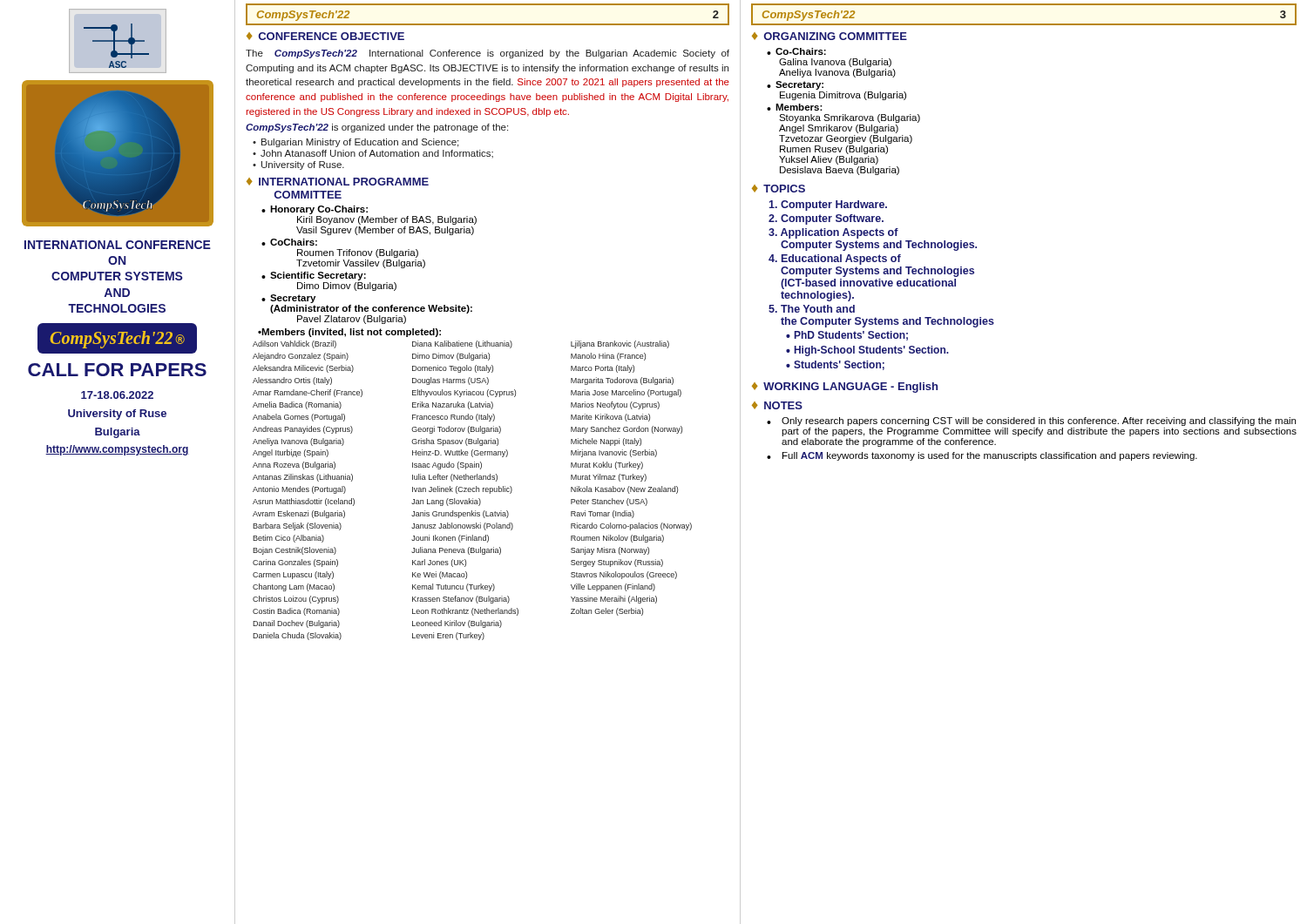Navigate to the element starting "• Secretary: Eugenia Dimitrova (Bulgaria)"
Image resolution: width=1307 pixels, height=924 pixels.
(x=837, y=90)
